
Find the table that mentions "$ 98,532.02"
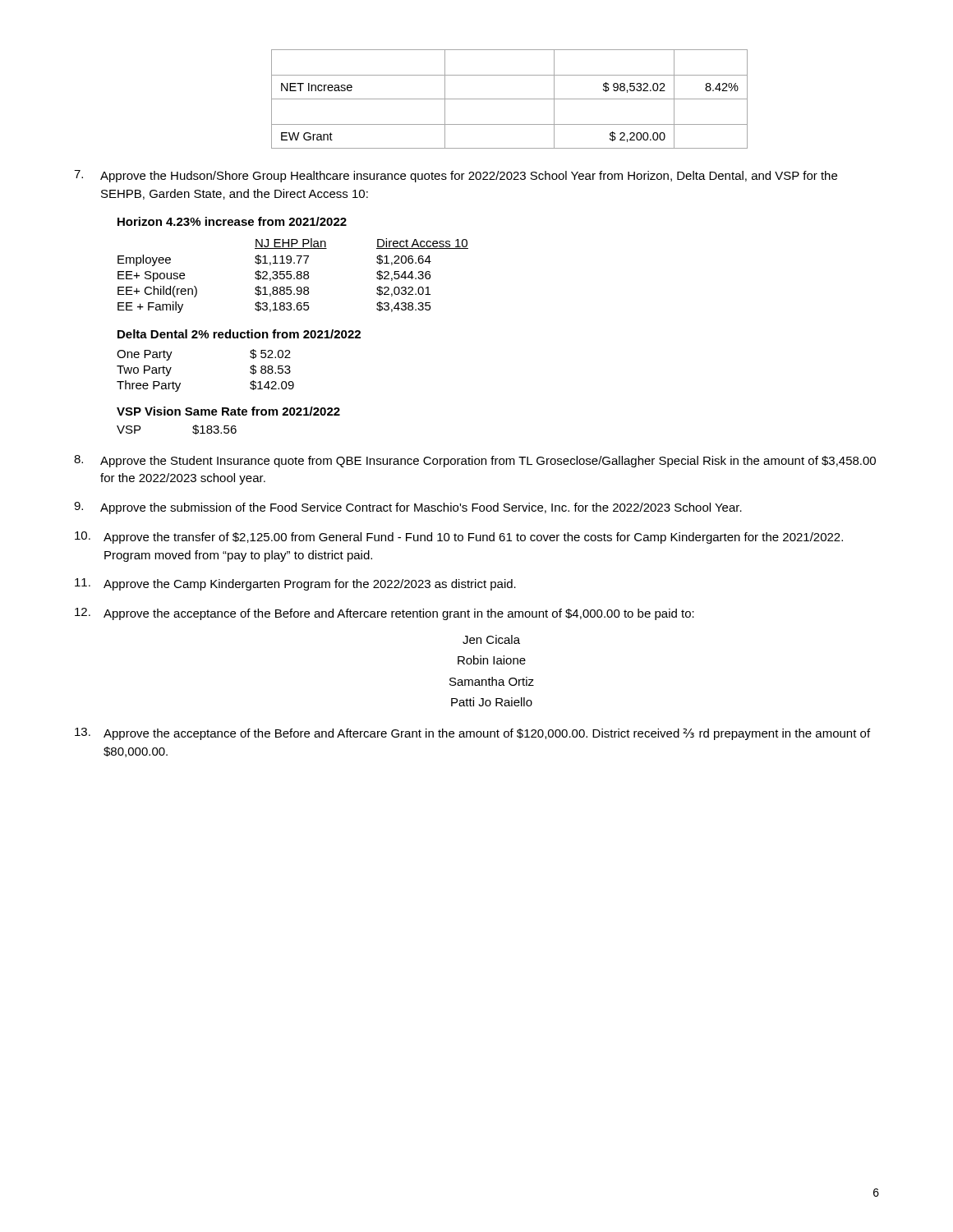[x=526, y=99]
